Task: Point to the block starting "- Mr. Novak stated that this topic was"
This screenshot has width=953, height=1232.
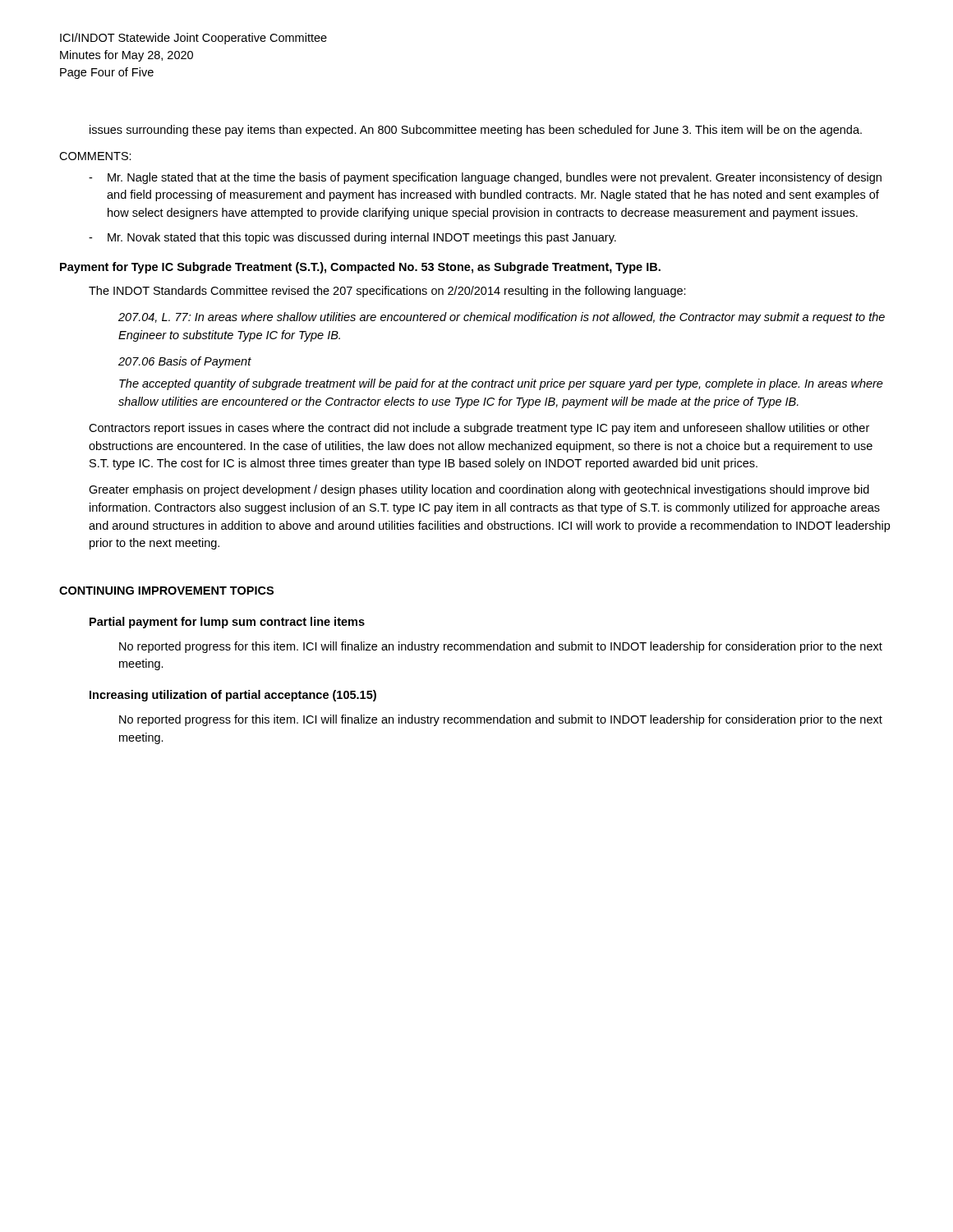Action: tap(491, 238)
